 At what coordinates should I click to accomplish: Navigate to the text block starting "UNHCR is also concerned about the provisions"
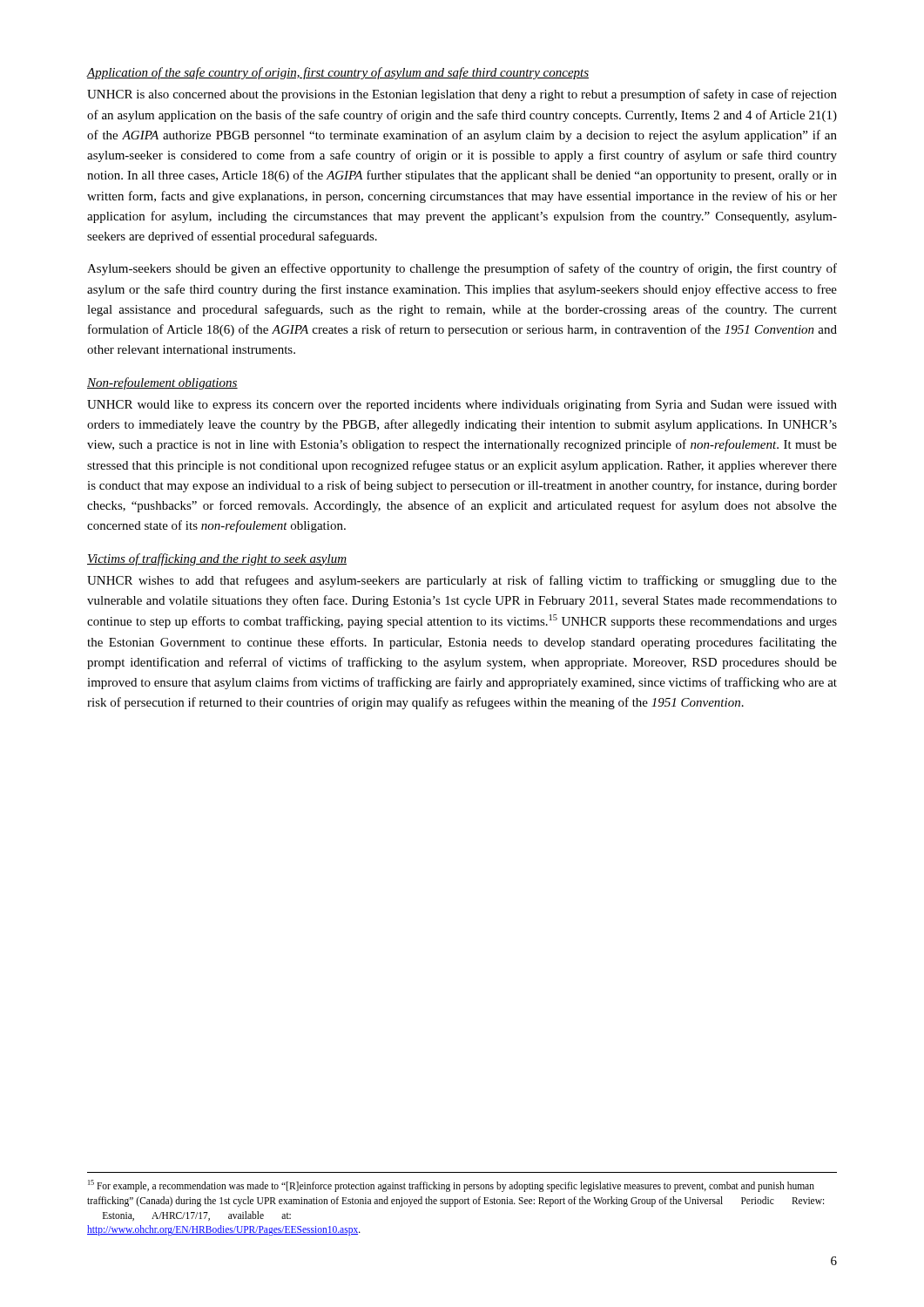pos(462,166)
